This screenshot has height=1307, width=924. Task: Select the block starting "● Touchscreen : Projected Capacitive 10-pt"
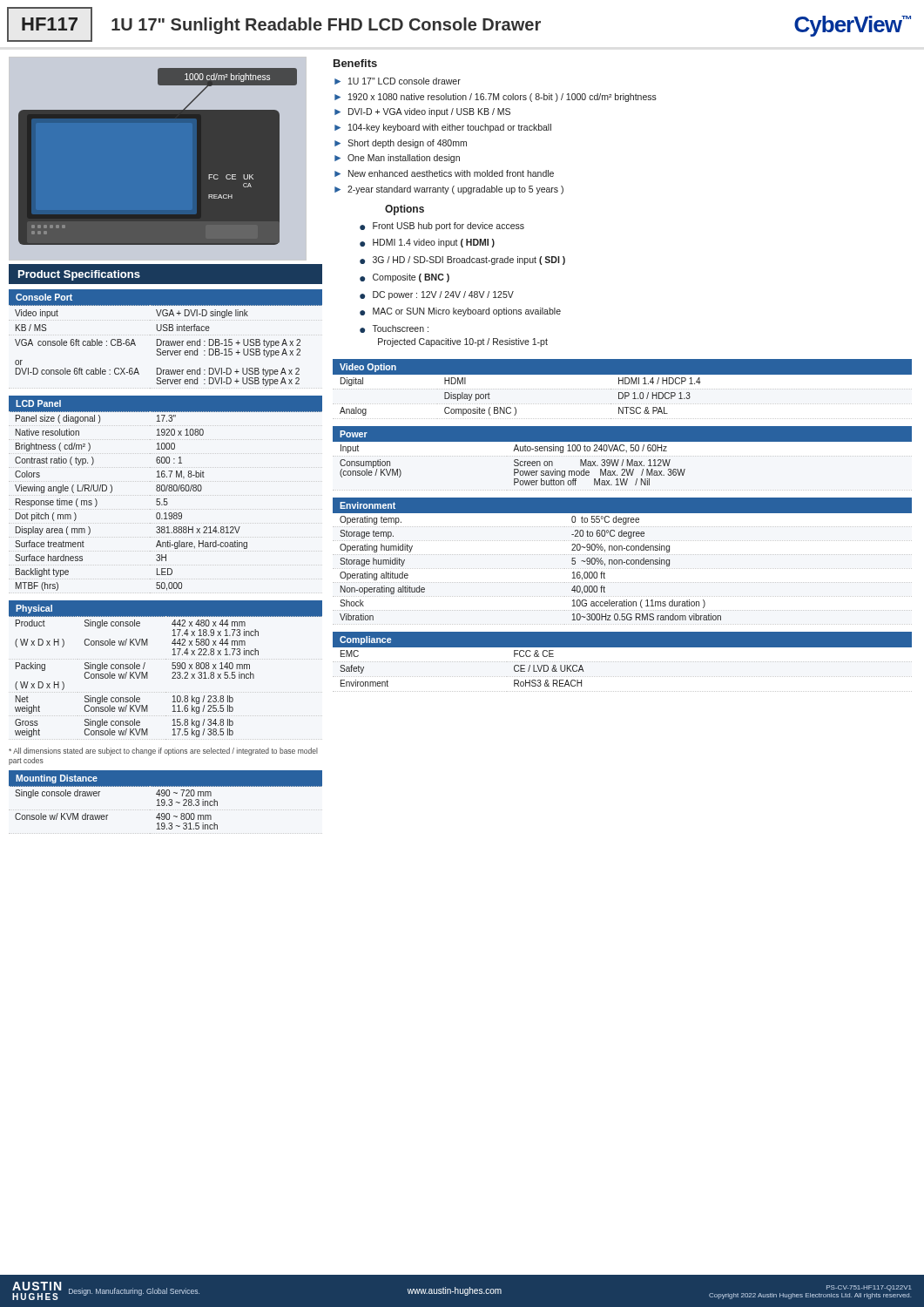click(453, 335)
